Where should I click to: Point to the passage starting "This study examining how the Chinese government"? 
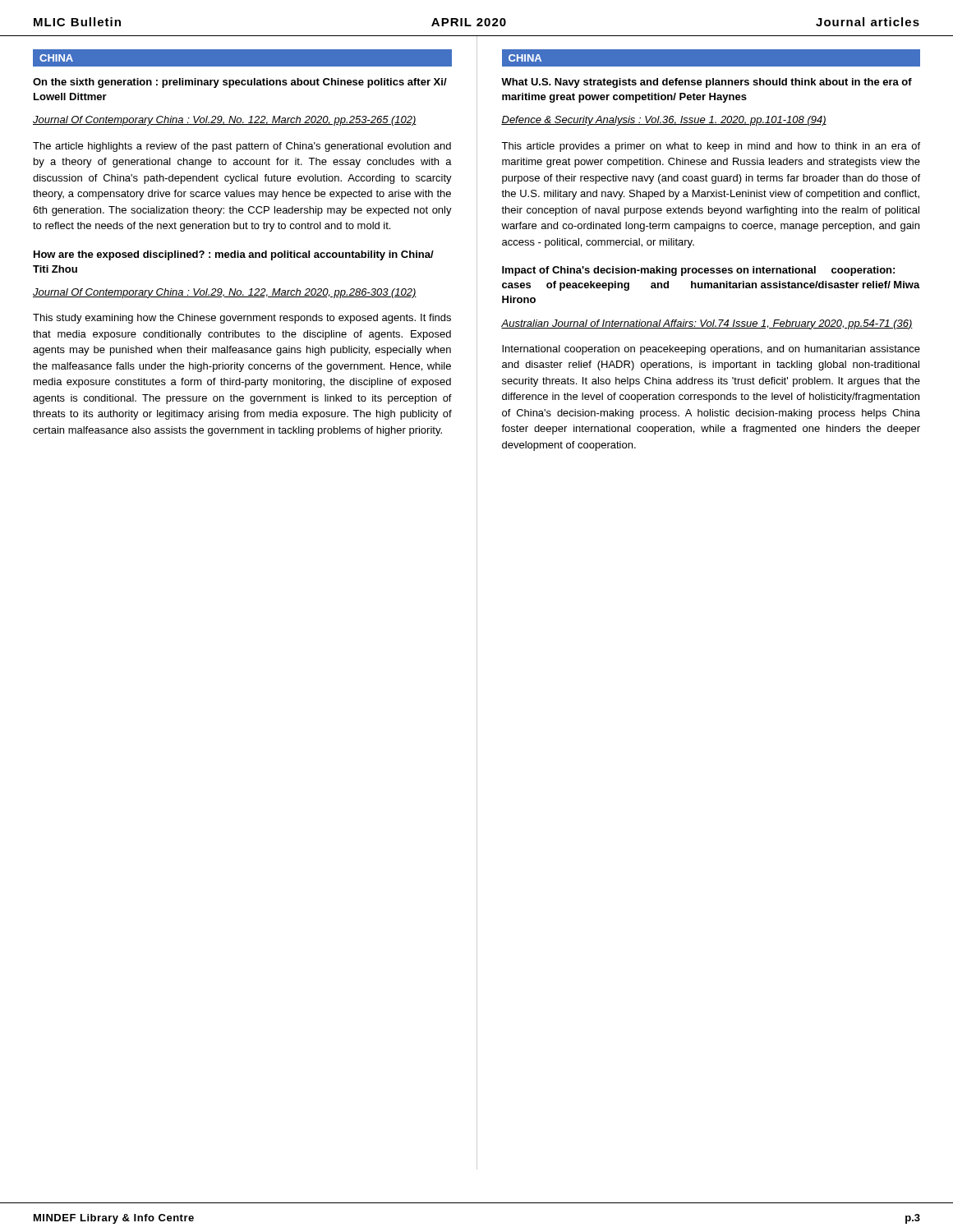242,374
